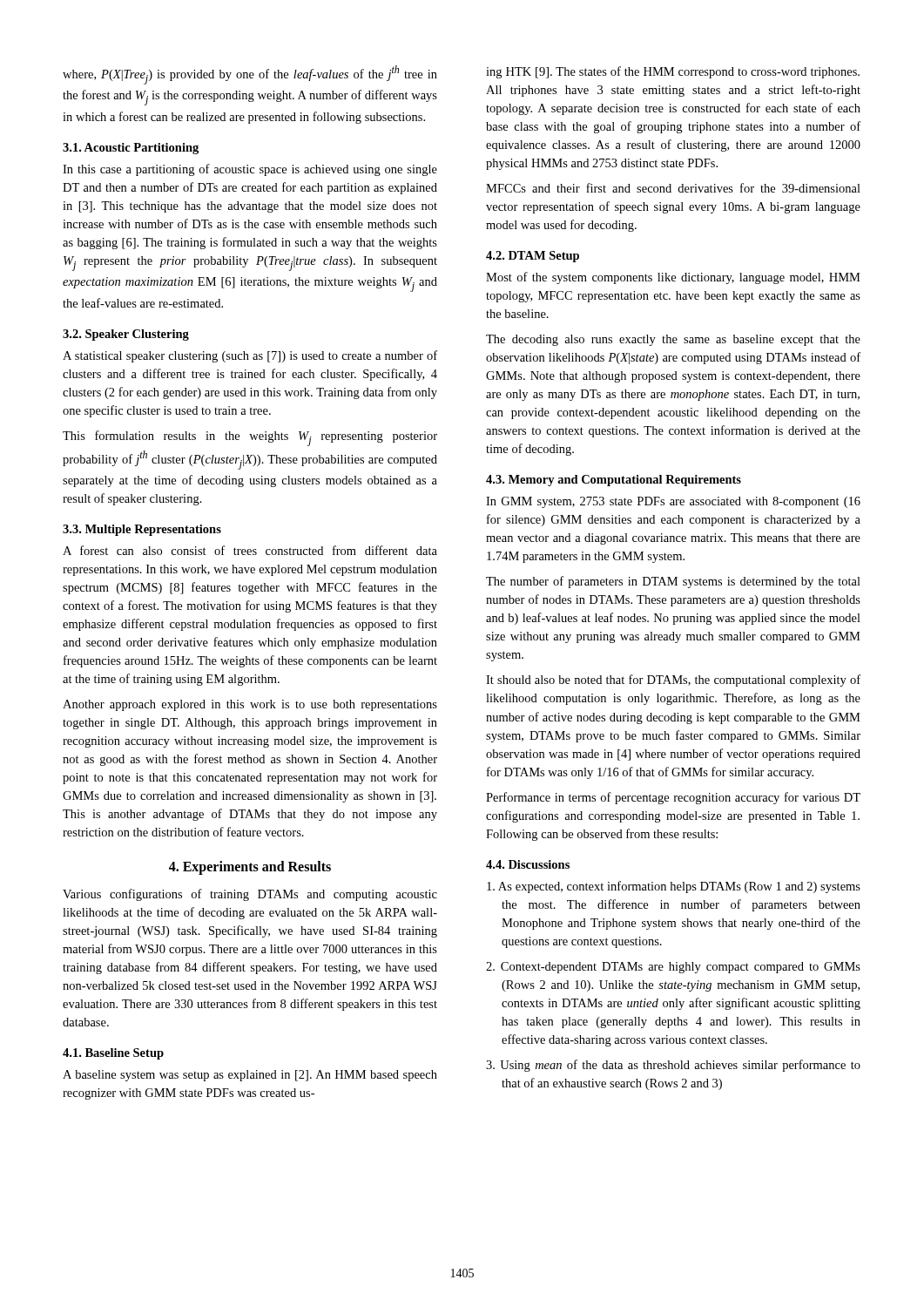Click on the list item with the text "2. Context-dependent DTAMs are highly"
This screenshot has width=924, height=1307.
point(673,1003)
